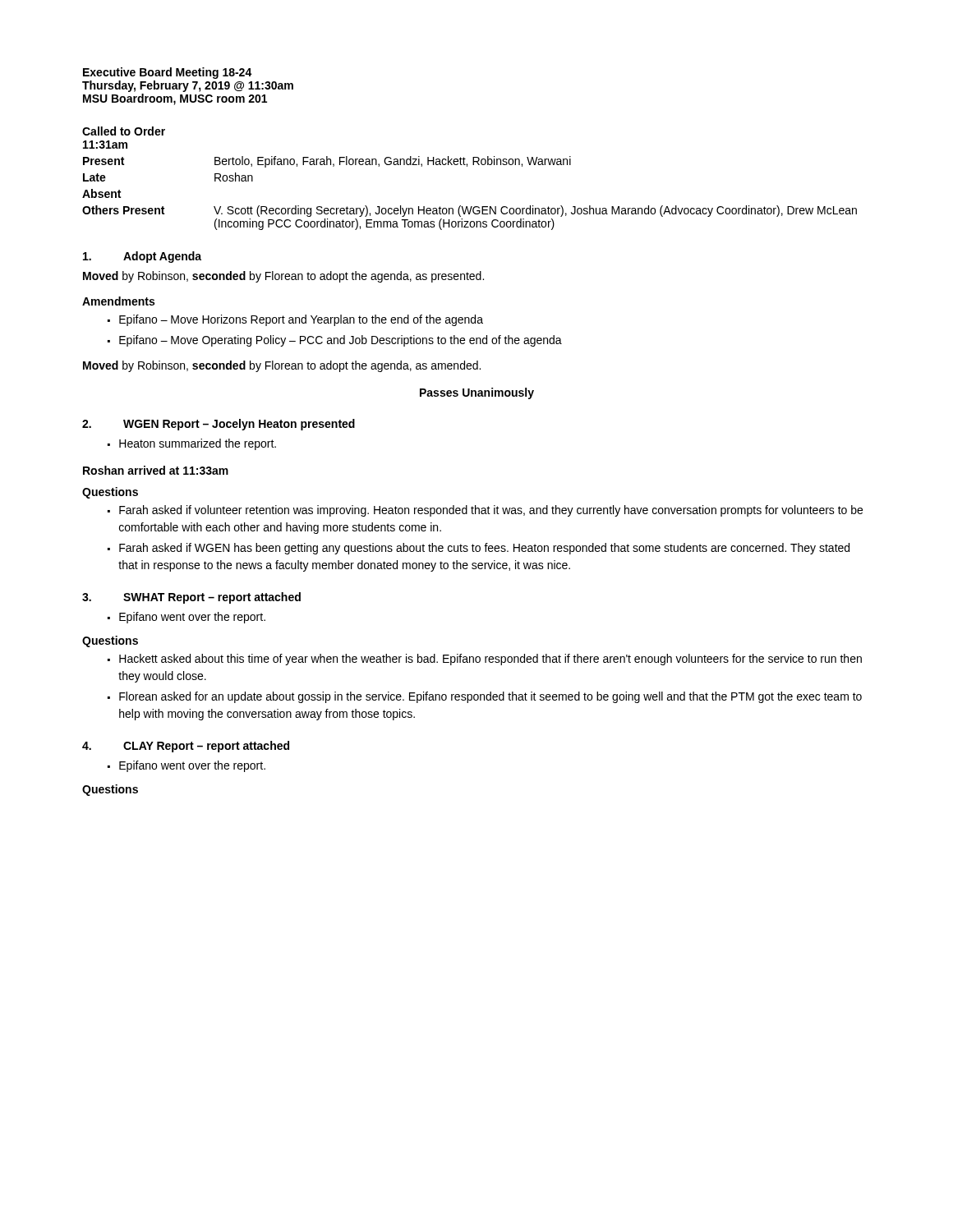Click on the text that says "Roshan arrived at 11:33am"

[x=155, y=471]
